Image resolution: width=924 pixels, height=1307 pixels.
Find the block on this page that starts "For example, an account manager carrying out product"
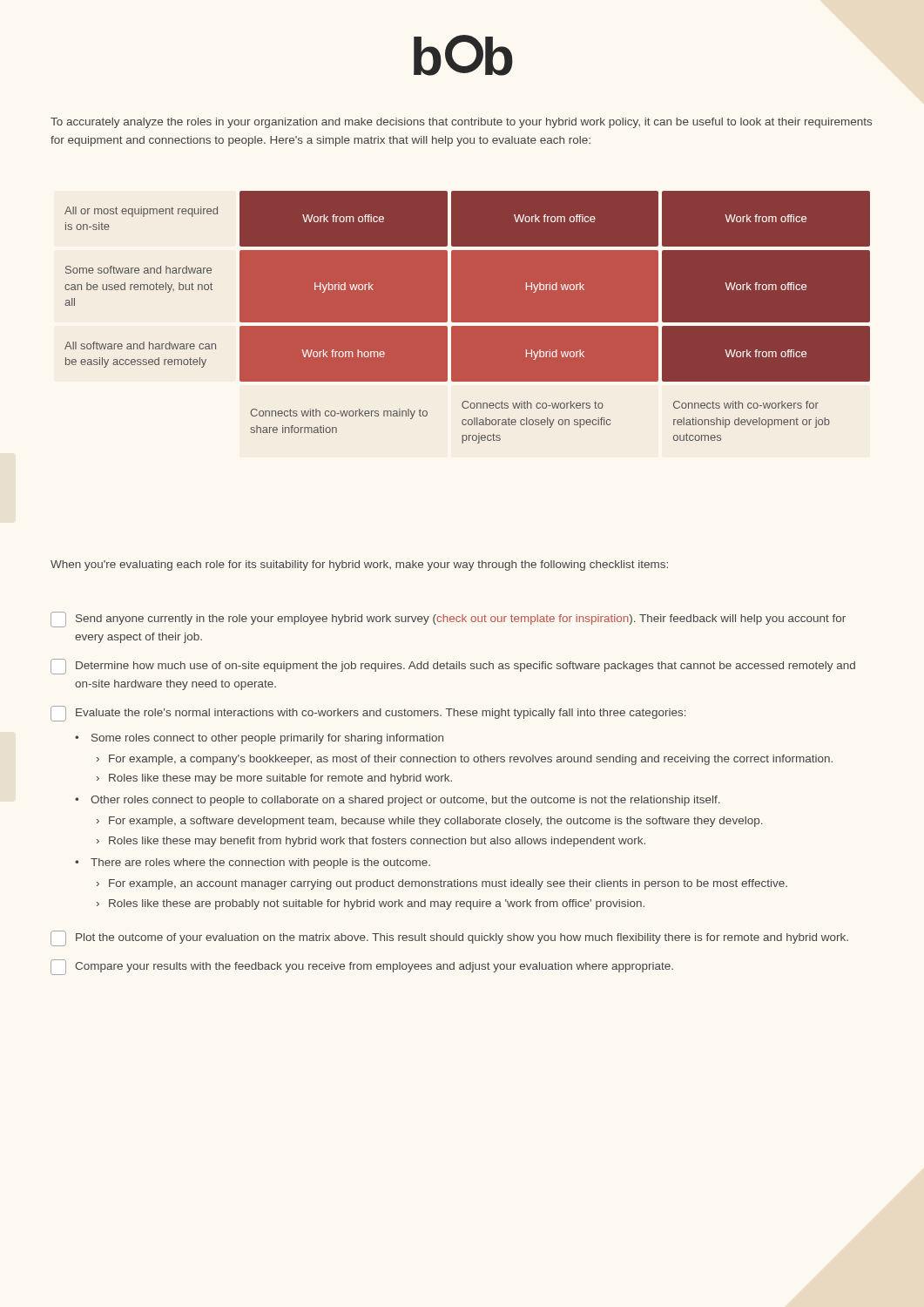[x=448, y=883]
